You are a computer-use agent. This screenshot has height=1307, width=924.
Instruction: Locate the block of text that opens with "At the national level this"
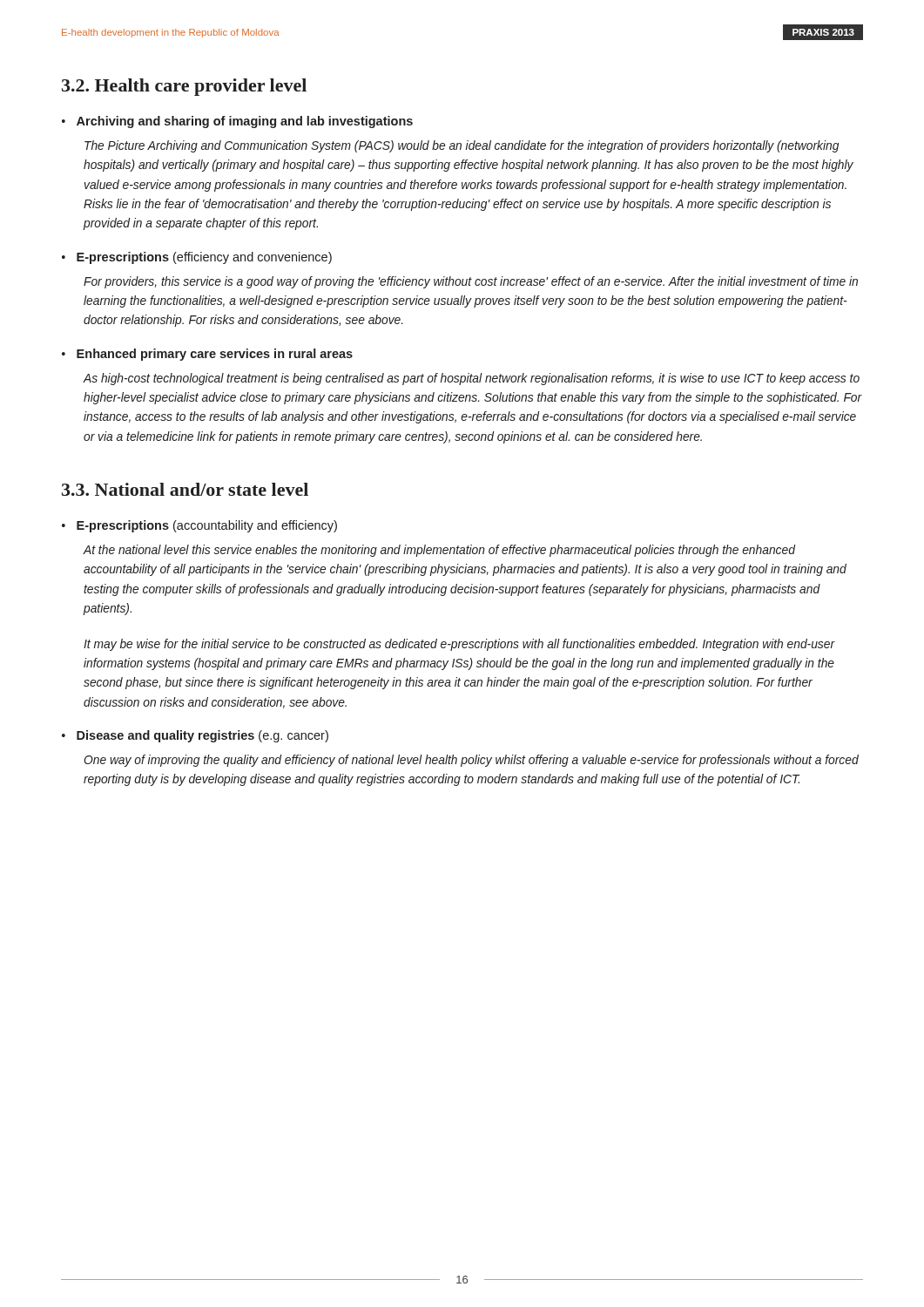coord(465,580)
